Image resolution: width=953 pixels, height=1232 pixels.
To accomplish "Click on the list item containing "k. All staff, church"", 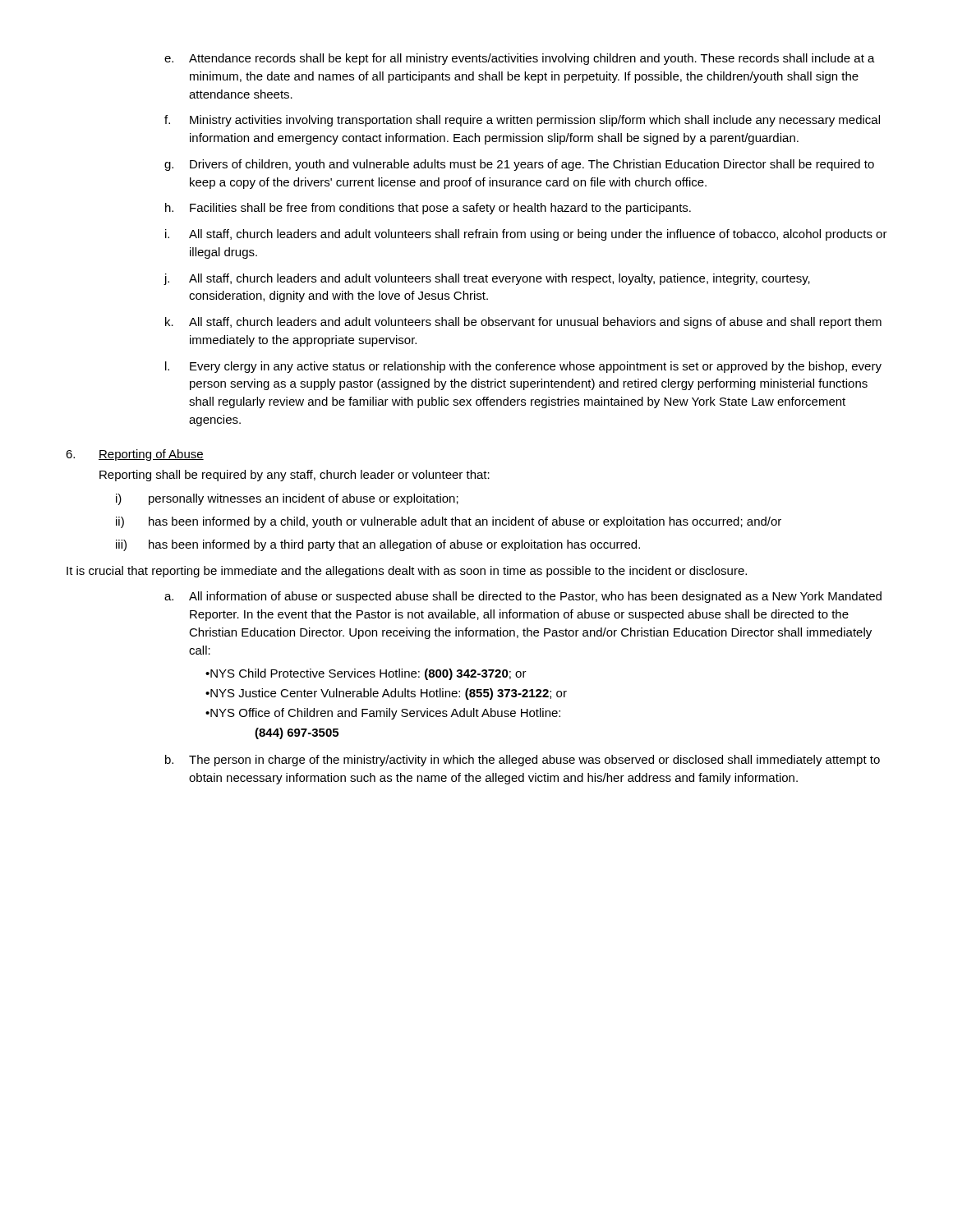I will (526, 331).
